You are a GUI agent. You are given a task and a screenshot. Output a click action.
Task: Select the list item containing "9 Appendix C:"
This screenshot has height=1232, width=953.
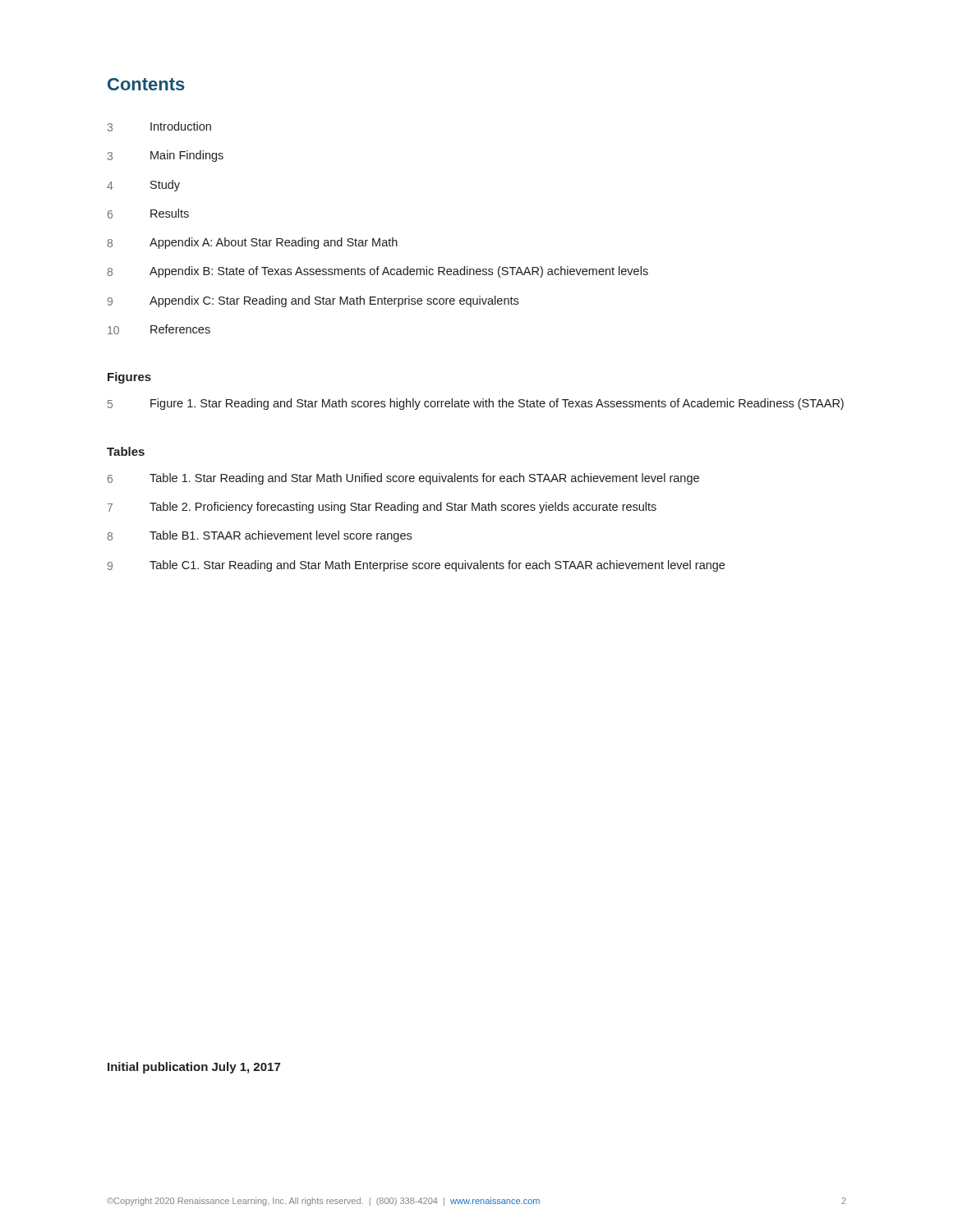pyautogui.click(x=476, y=301)
